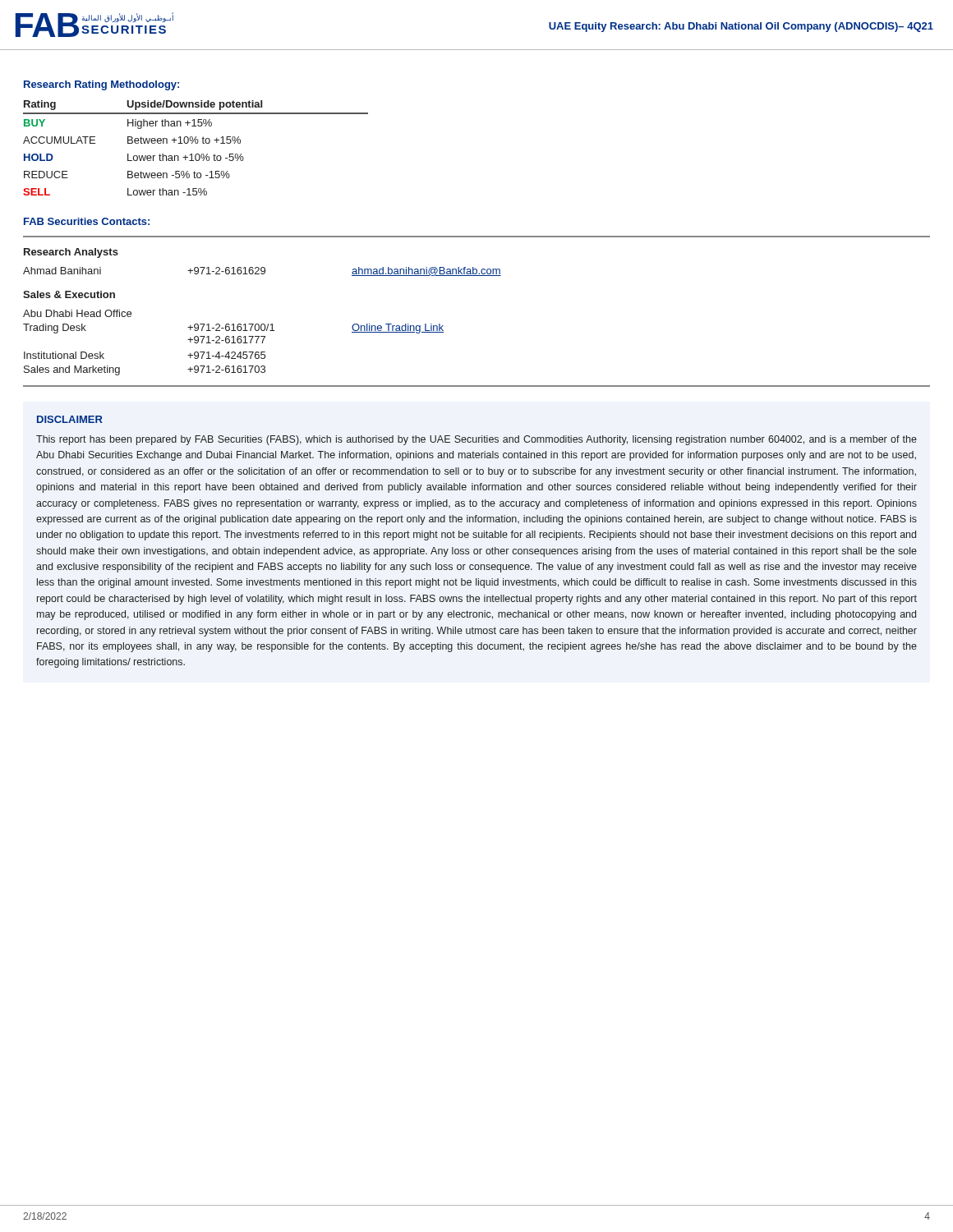Point to the element starting "Institutional Desk +971-4-4245765"
Image resolution: width=953 pixels, height=1232 pixels.
click(x=187, y=355)
